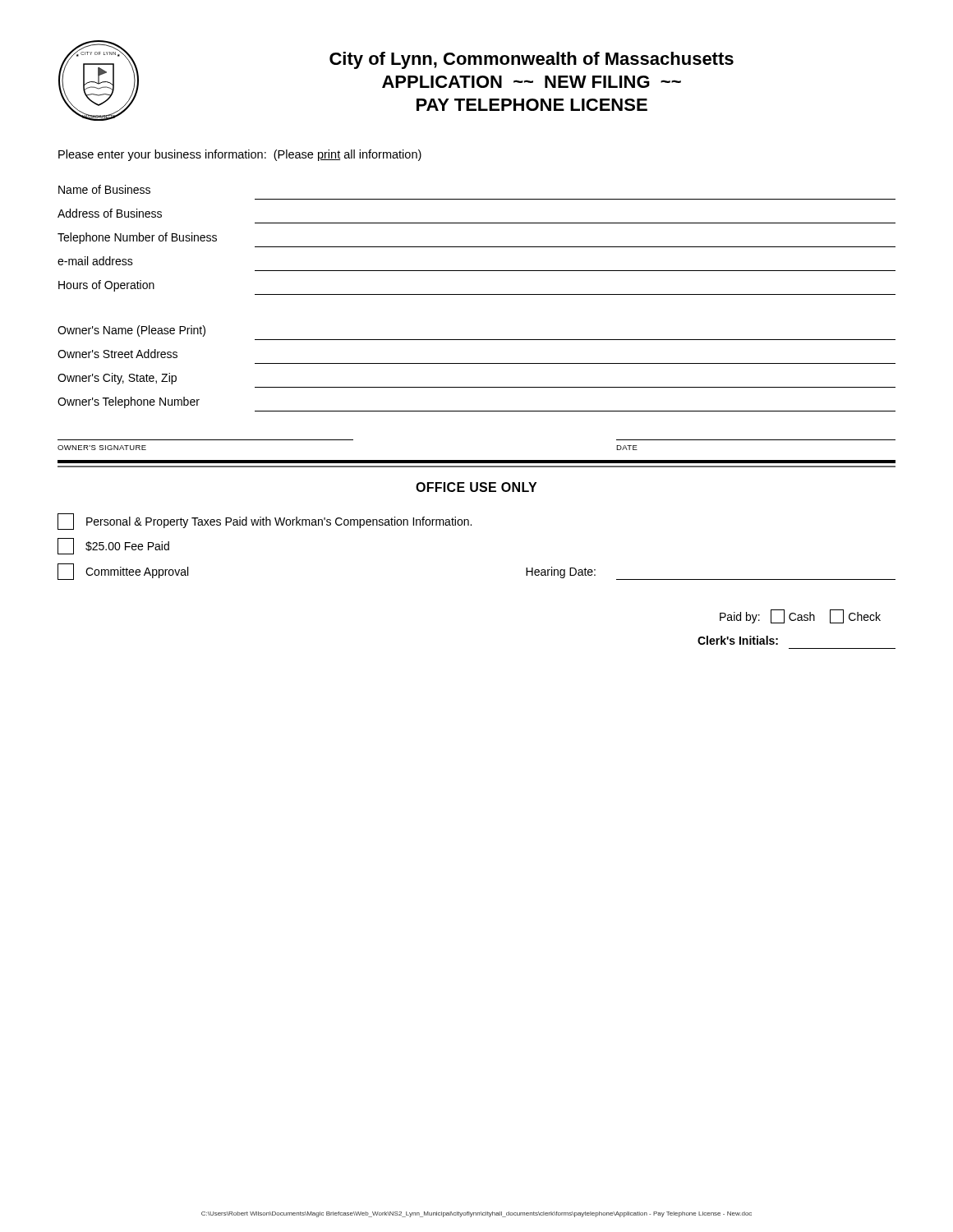Navigate to the text starting "CITY OF LYNN MASSACHUSETTS"
Screen dimensions: 1232x953
coord(476,82)
